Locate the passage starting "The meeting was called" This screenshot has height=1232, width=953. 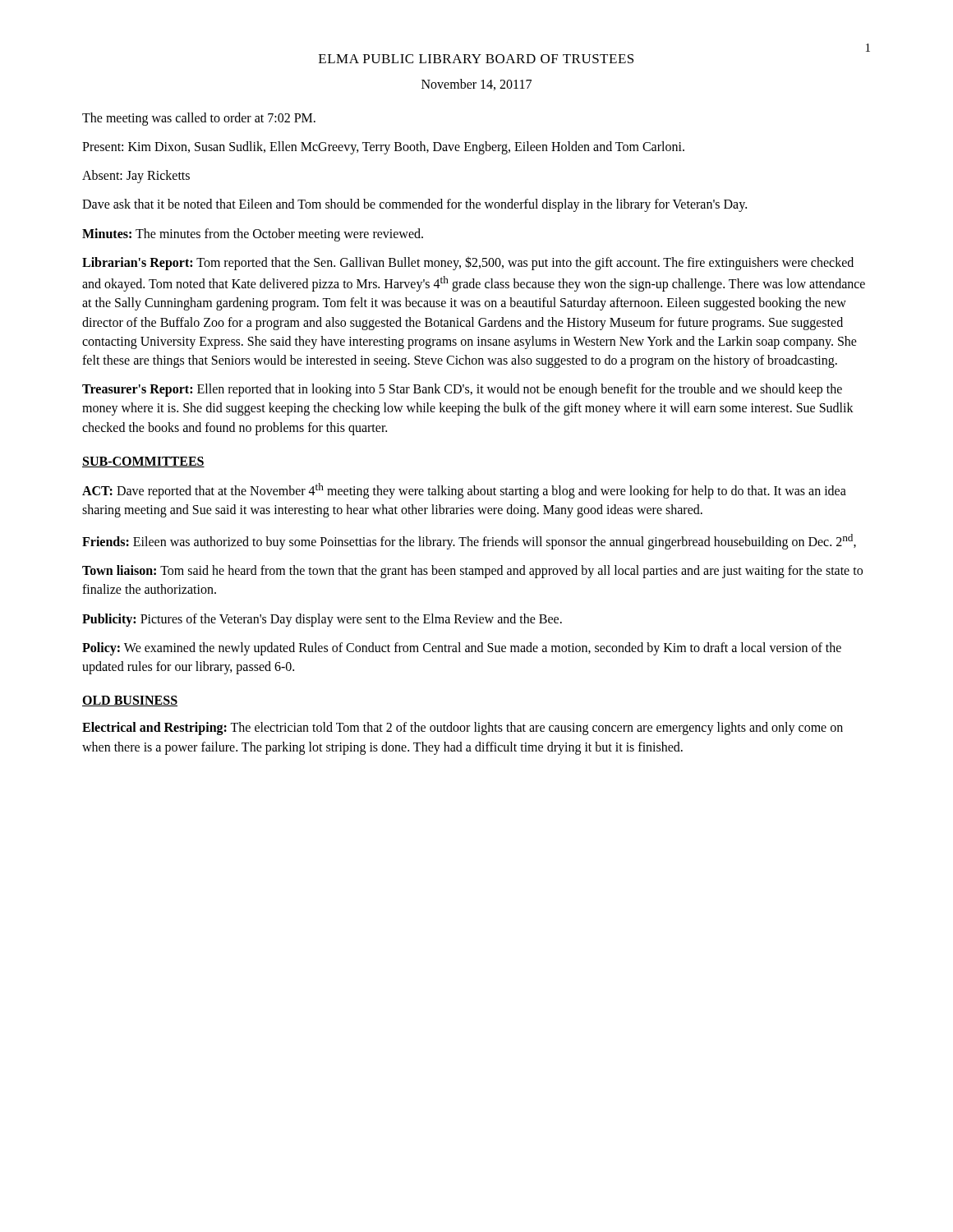[199, 119]
